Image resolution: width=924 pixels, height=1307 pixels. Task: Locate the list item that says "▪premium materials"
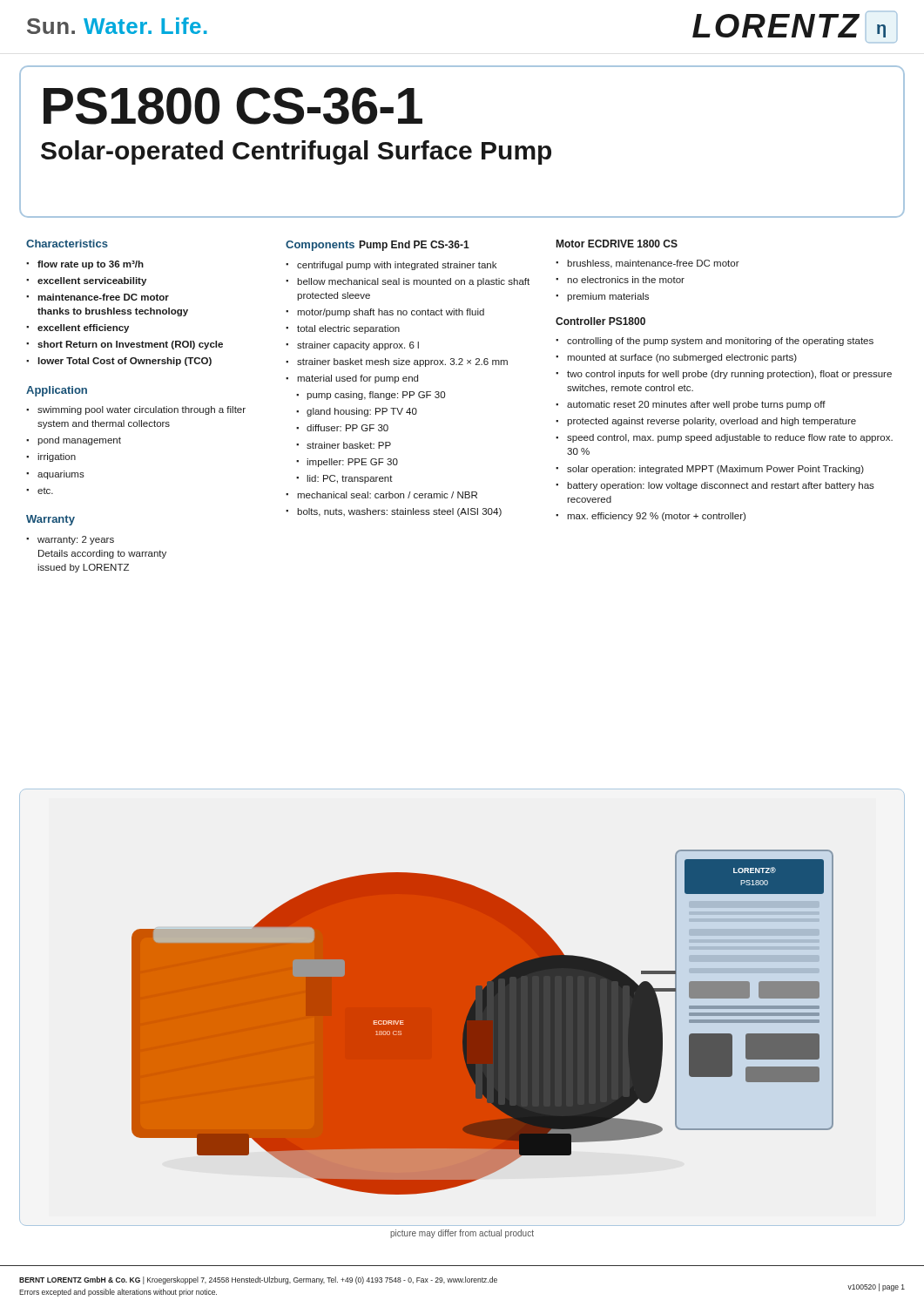pyautogui.click(x=602, y=296)
